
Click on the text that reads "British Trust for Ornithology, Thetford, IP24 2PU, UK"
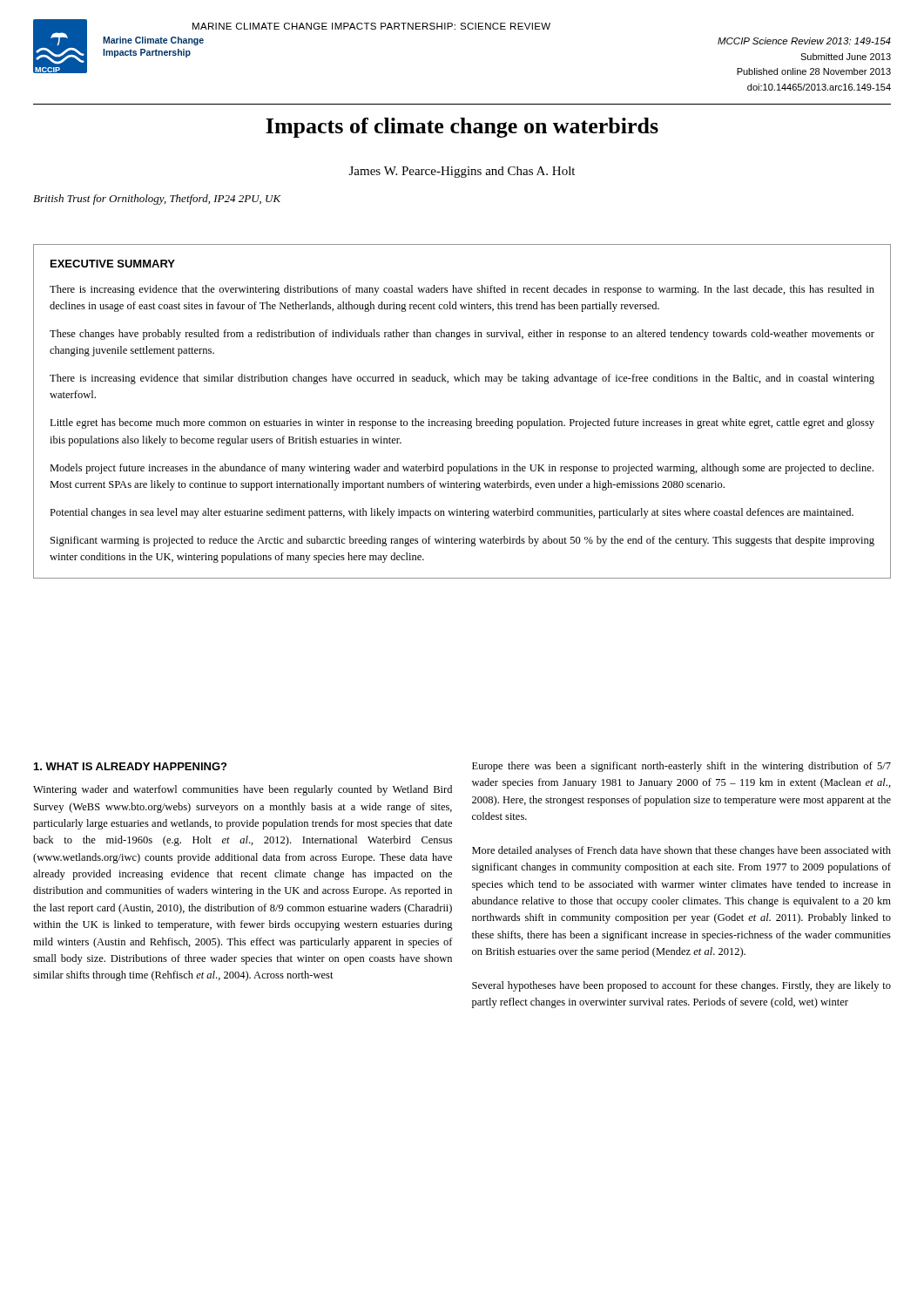click(157, 198)
